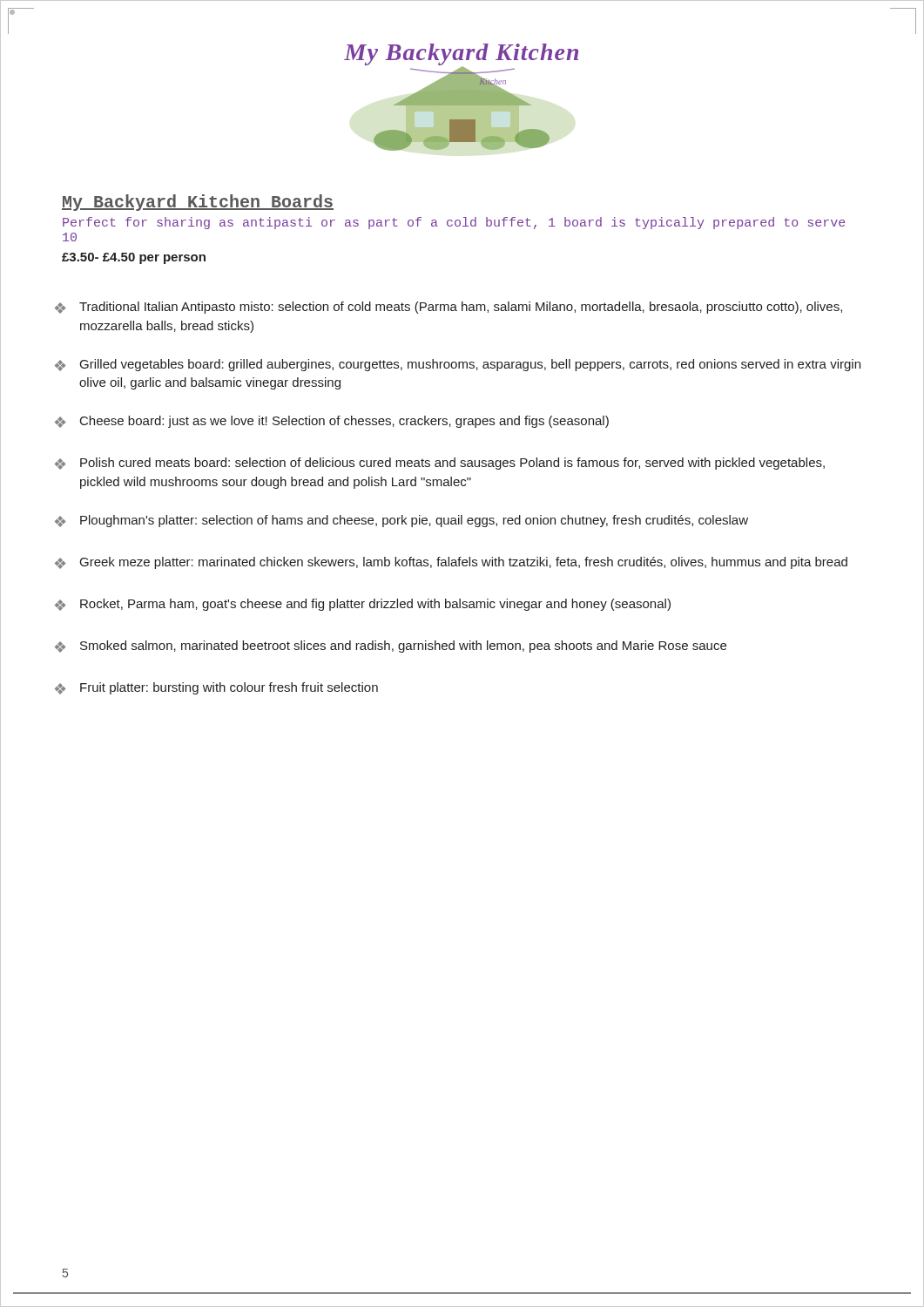
Task: Select the passage starting "❖ Polish cured meats"
Action: 458,472
